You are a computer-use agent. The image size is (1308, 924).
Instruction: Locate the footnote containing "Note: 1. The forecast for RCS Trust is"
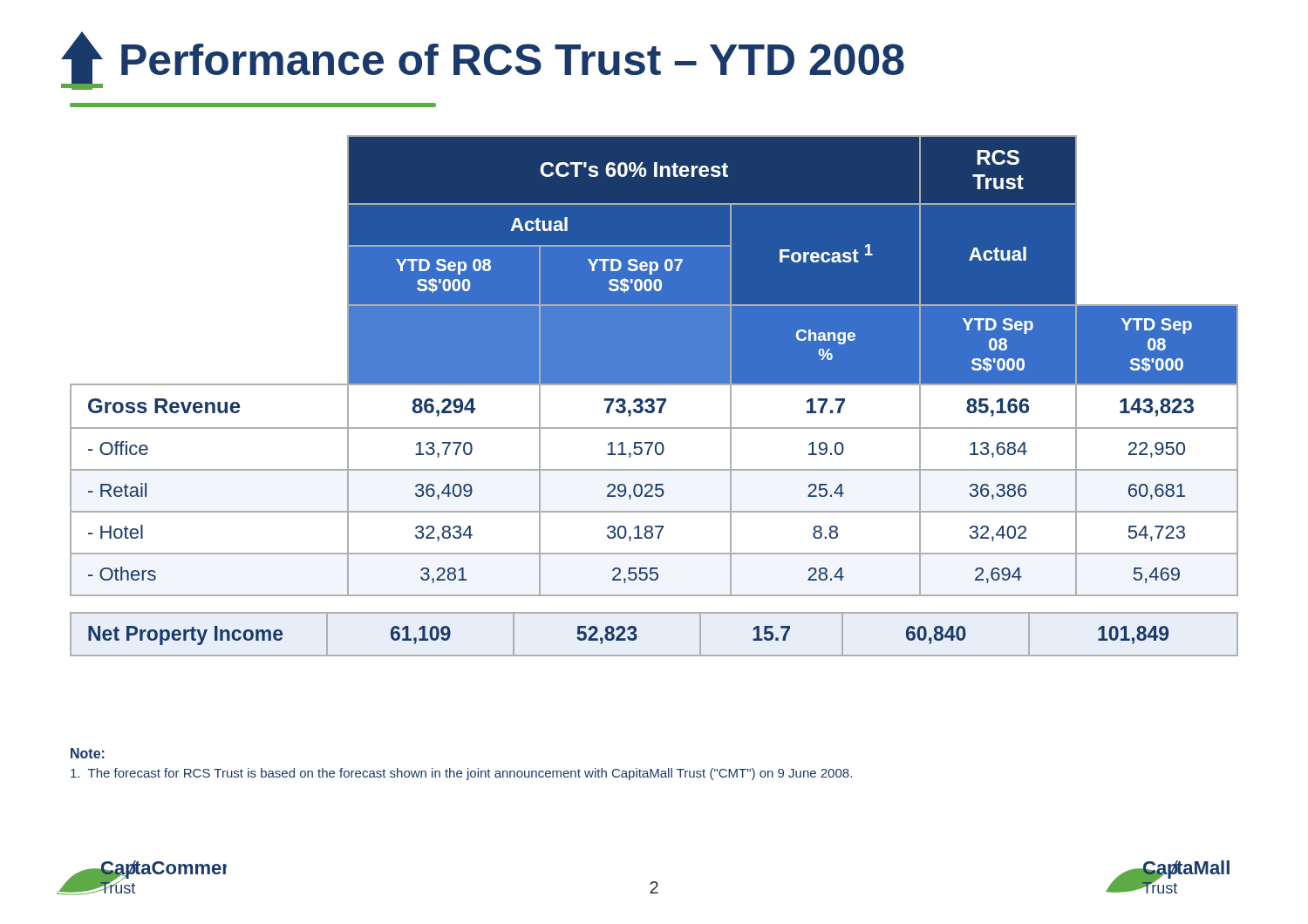coord(461,763)
